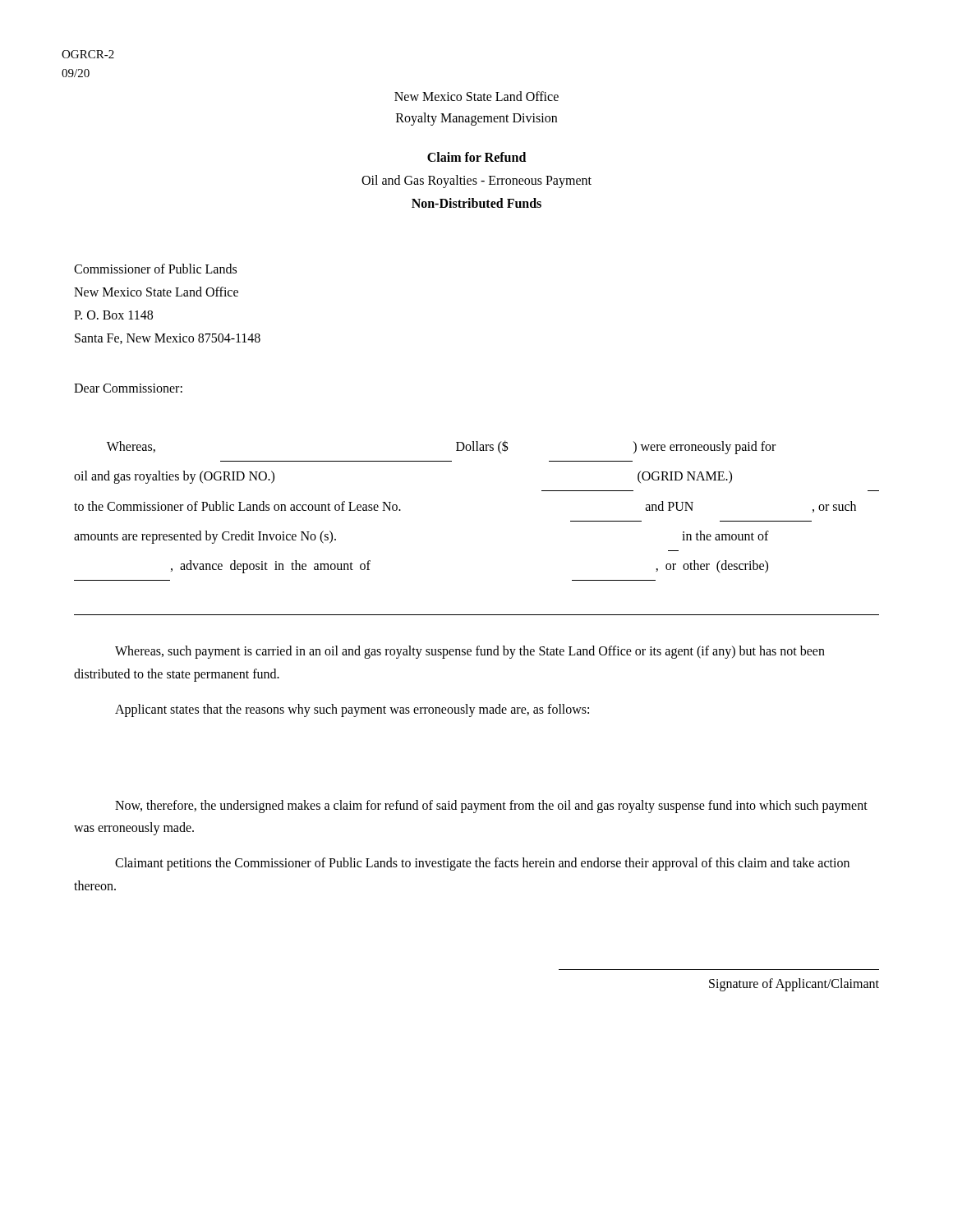Image resolution: width=953 pixels, height=1232 pixels.
Task: Locate the element starting "New Mexico State Land Office Royalty Management Division"
Action: click(476, 107)
